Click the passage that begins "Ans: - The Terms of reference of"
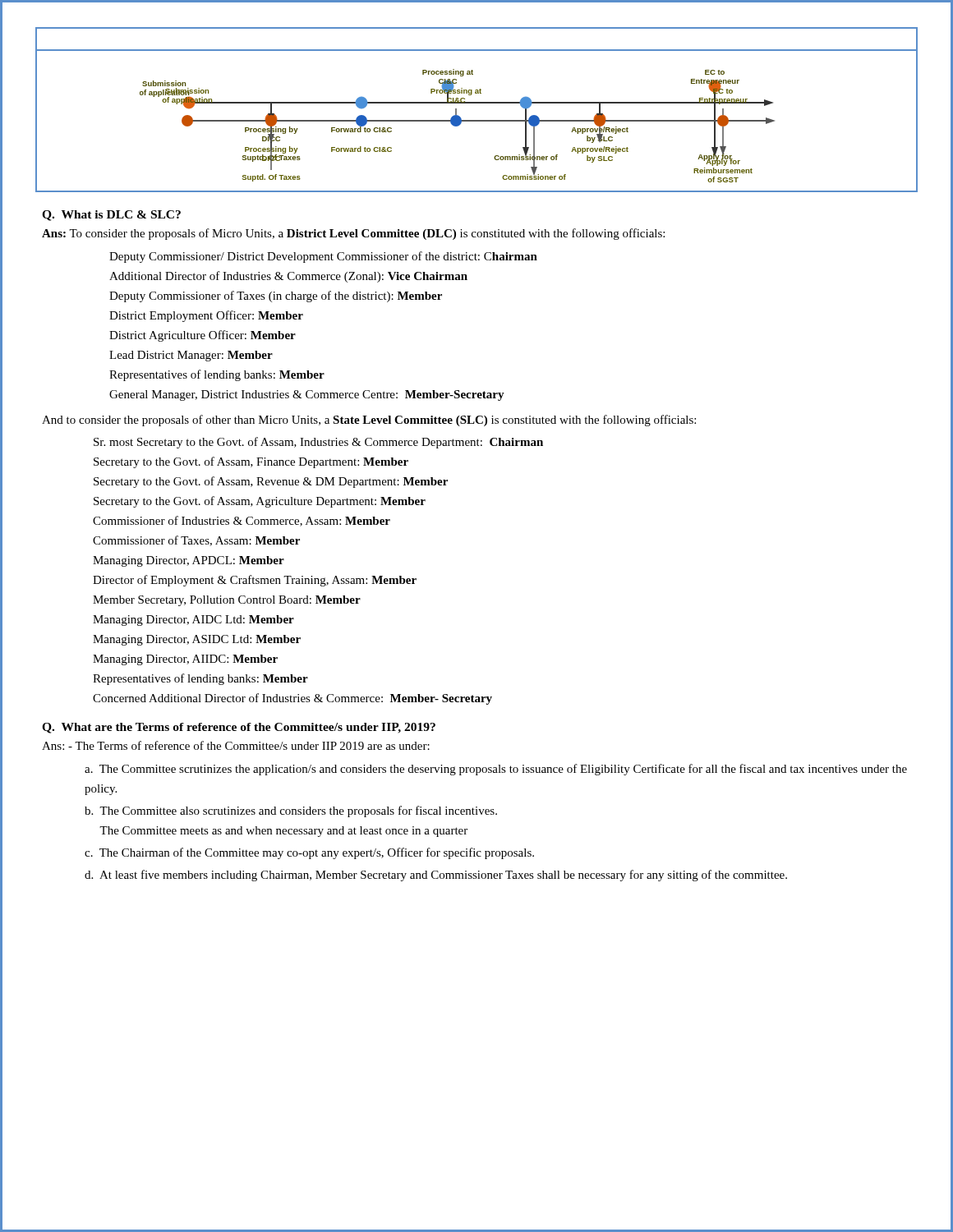This screenshot has height=1232, width=953. point(236,746)
